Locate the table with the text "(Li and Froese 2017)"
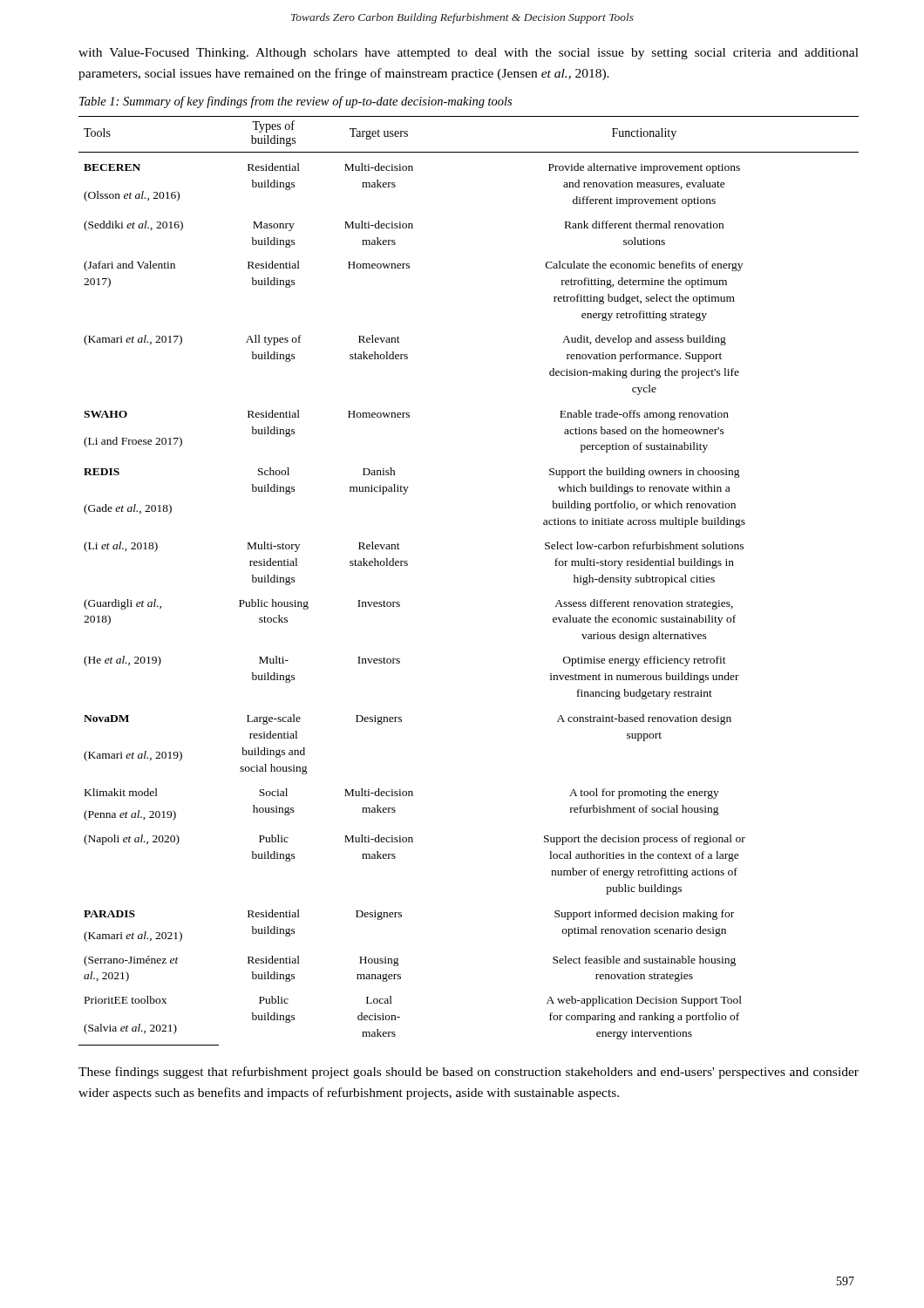The image size is (924, 1308). (x=469, y=581)
